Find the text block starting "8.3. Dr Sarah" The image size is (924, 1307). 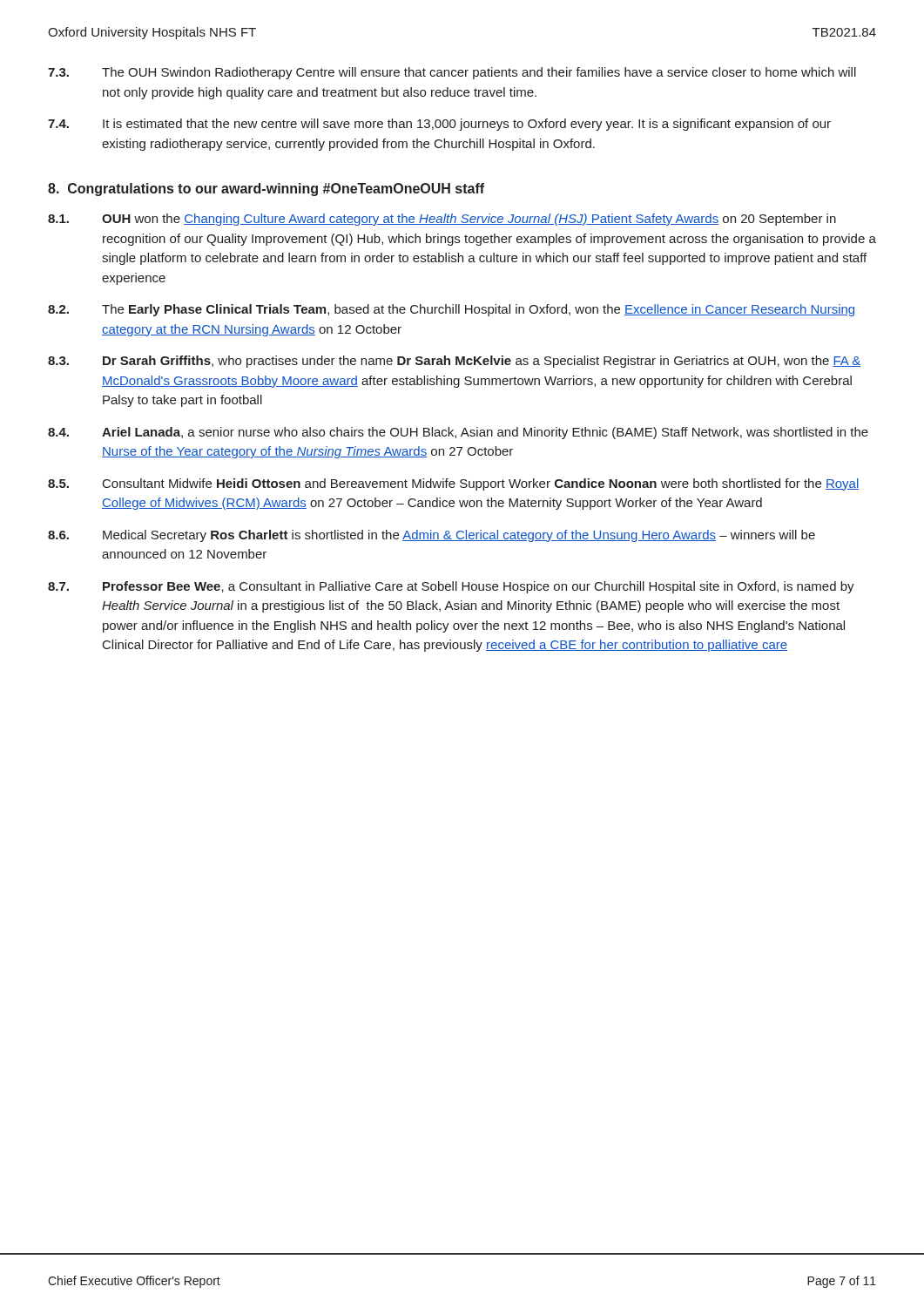462,381
